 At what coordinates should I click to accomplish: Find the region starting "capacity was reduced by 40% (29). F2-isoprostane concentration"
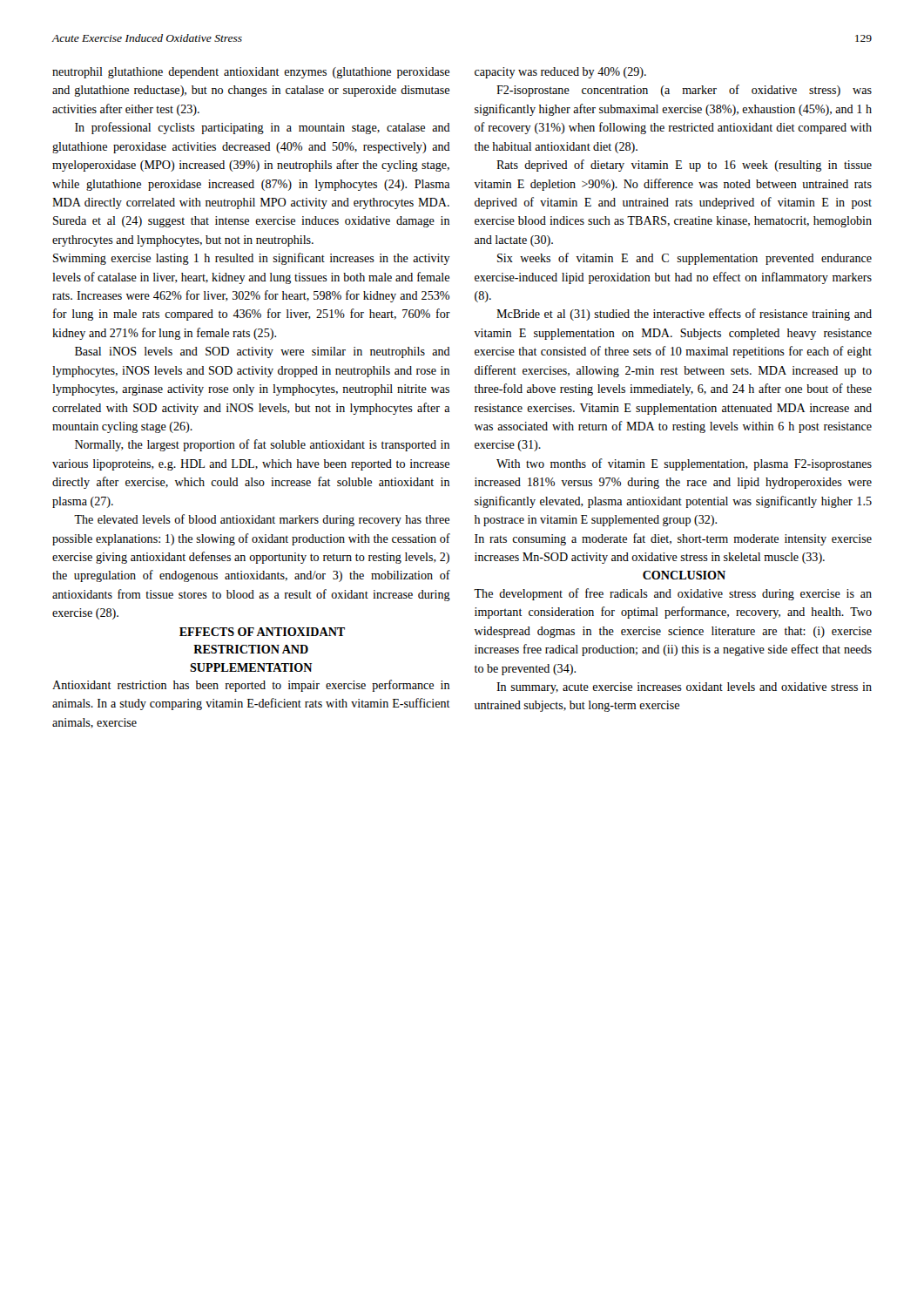[x=673, y=315]
